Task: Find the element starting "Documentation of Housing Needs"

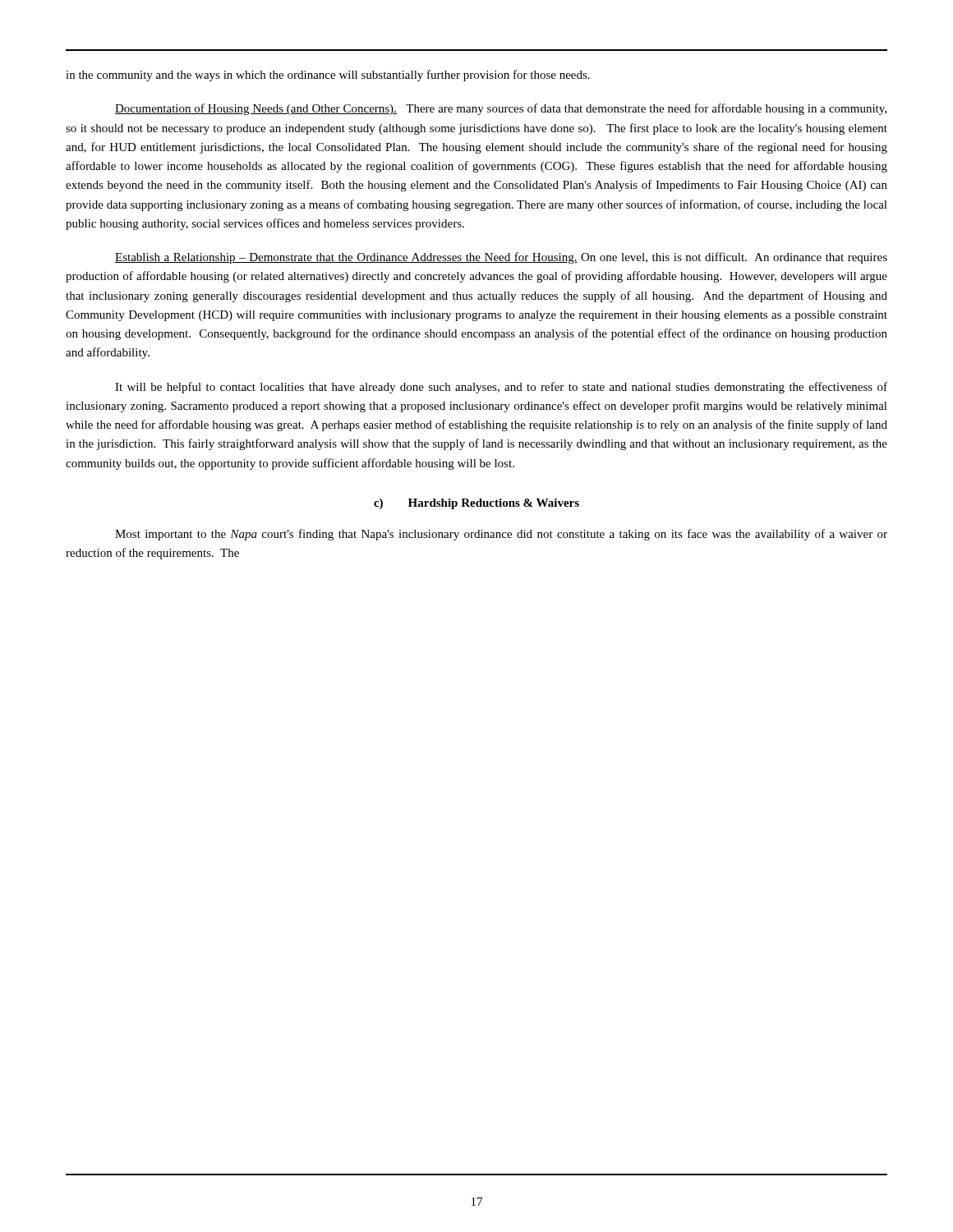Action: [476, 166]
